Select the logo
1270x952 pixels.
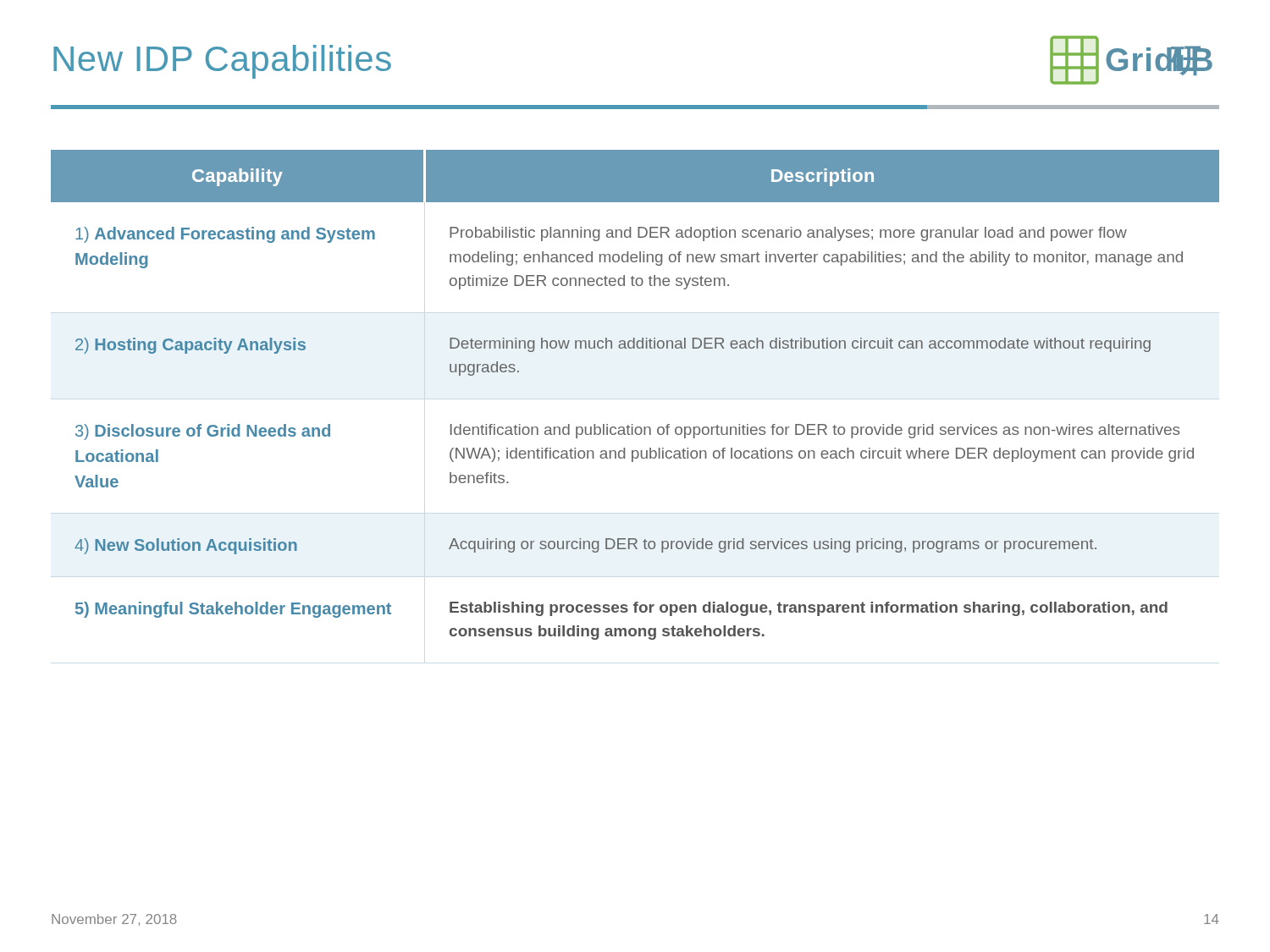coord(1135,61)
